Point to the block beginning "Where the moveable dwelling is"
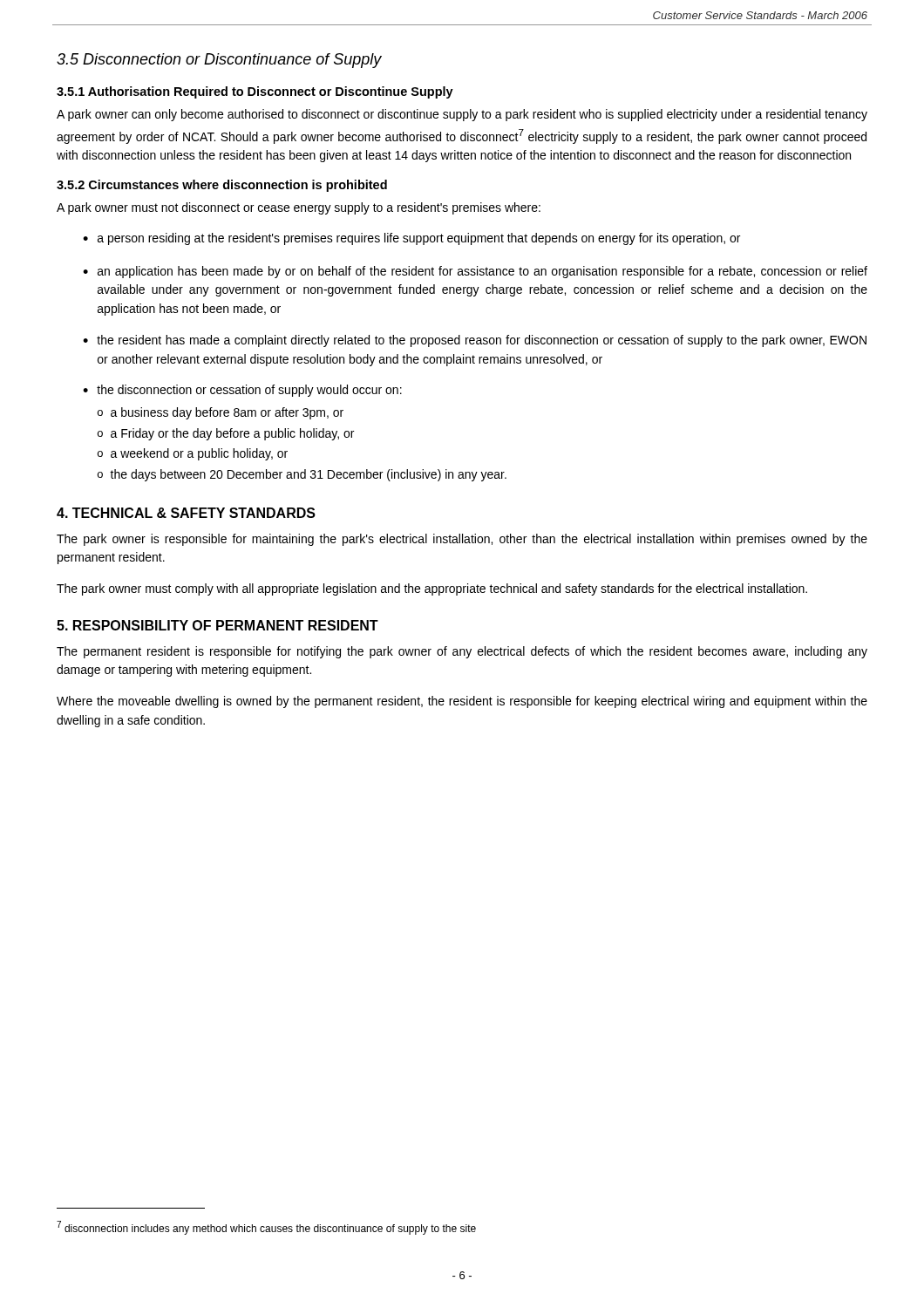Viewport: 924px width, 1308px height. coord(462,711)
